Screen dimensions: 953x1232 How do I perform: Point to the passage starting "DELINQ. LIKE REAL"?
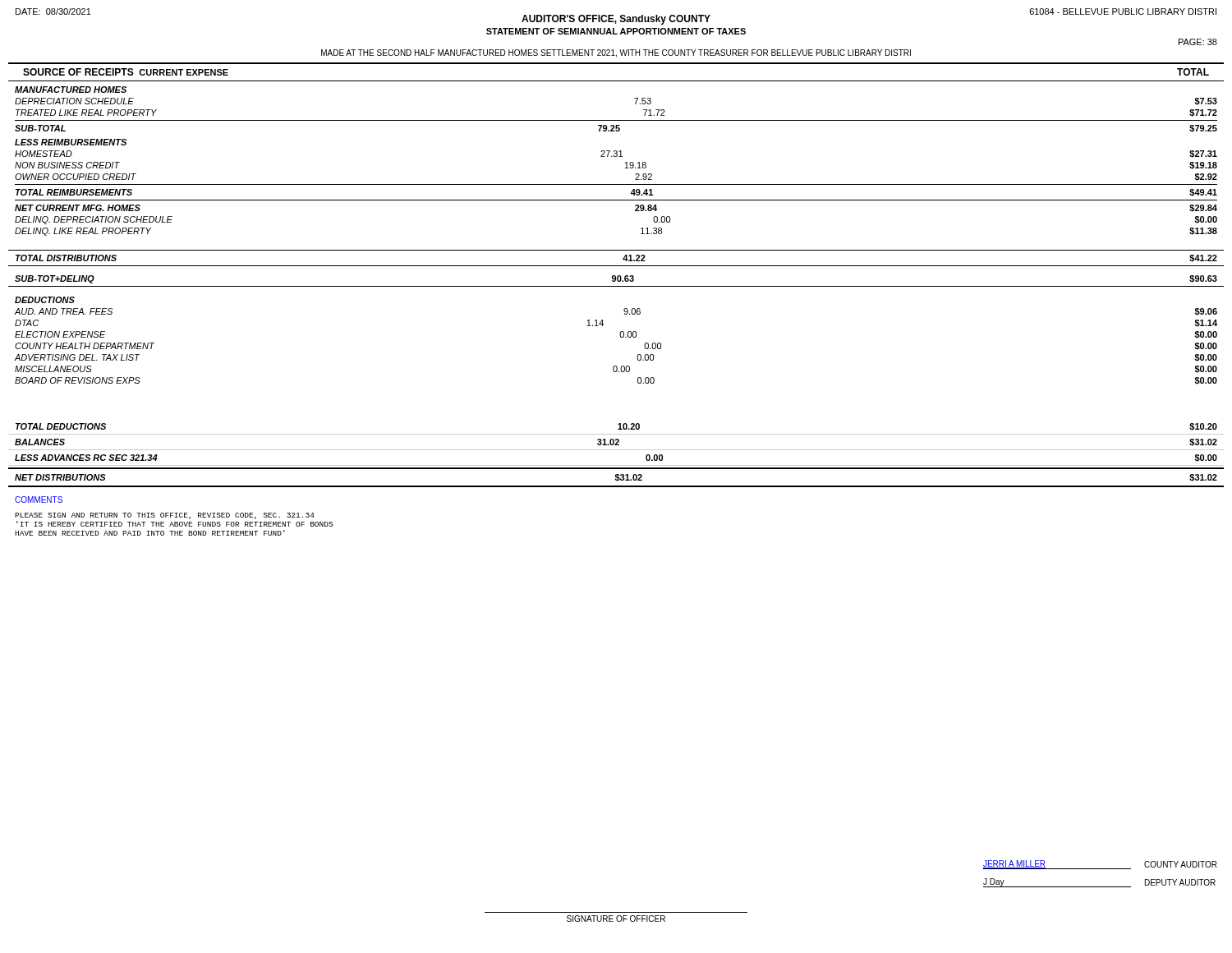coord(84,231)
